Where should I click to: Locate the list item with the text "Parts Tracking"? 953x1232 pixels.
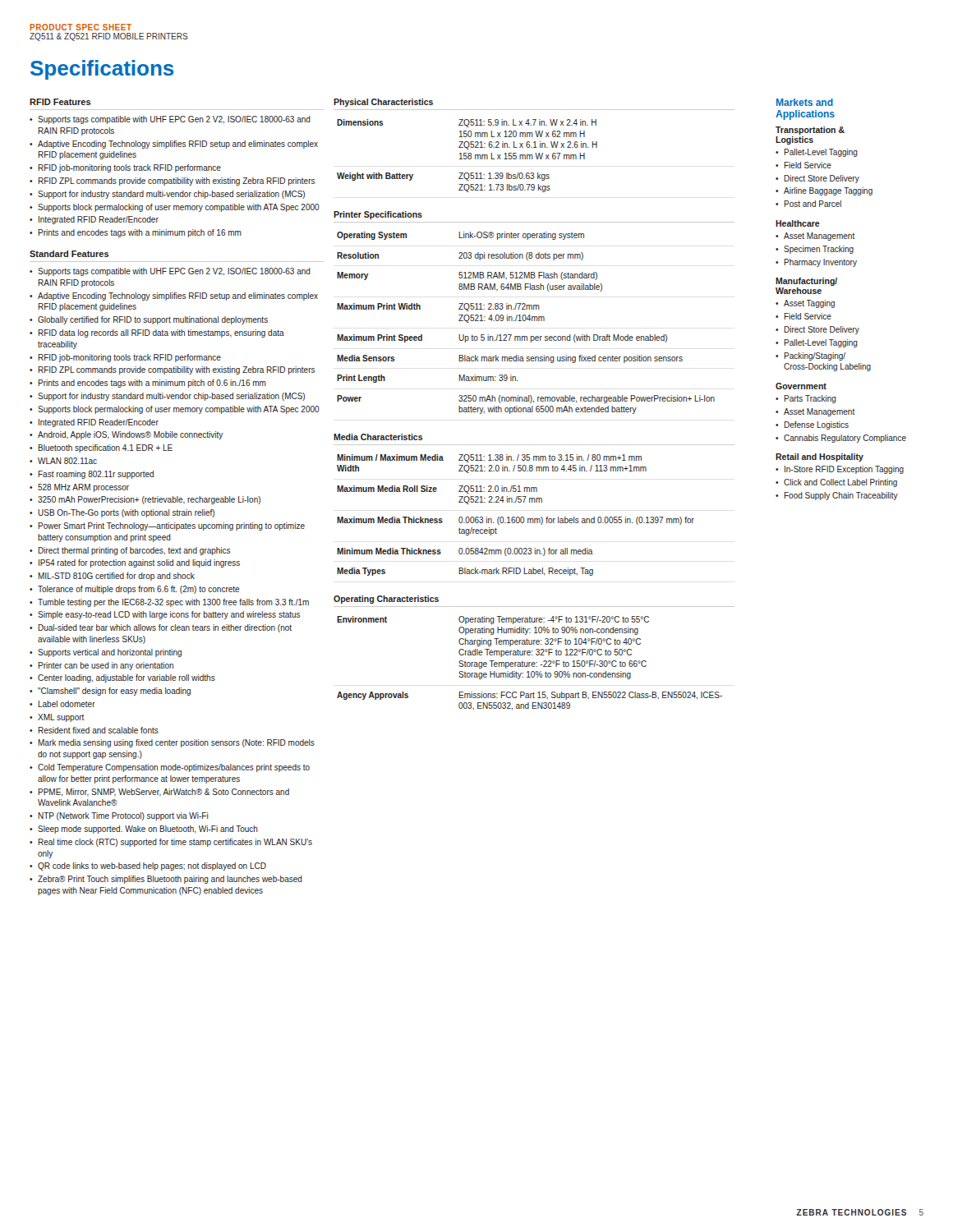click(810, 399)
